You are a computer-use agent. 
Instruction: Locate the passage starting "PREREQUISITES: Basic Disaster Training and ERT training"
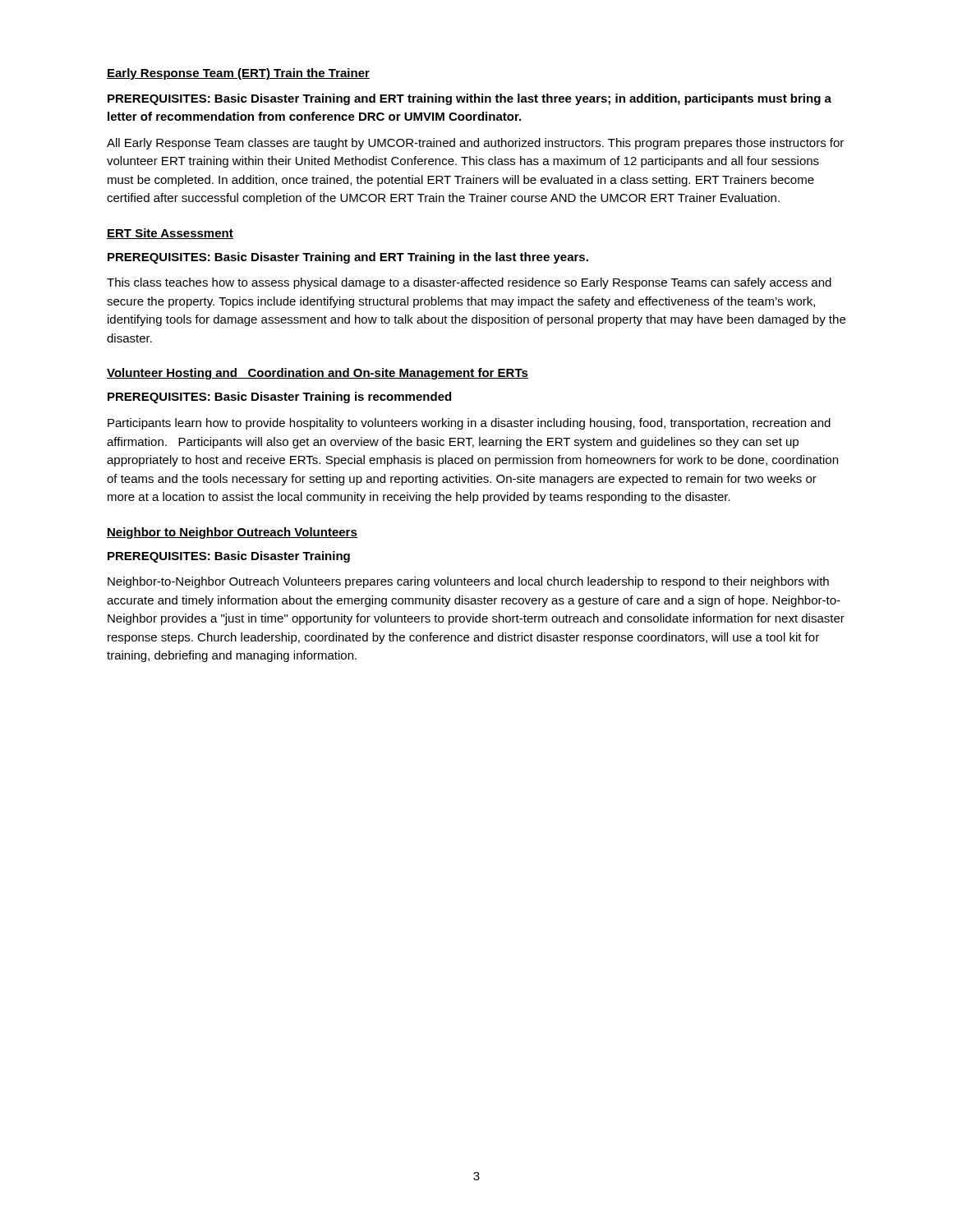(x=469, y=107)
